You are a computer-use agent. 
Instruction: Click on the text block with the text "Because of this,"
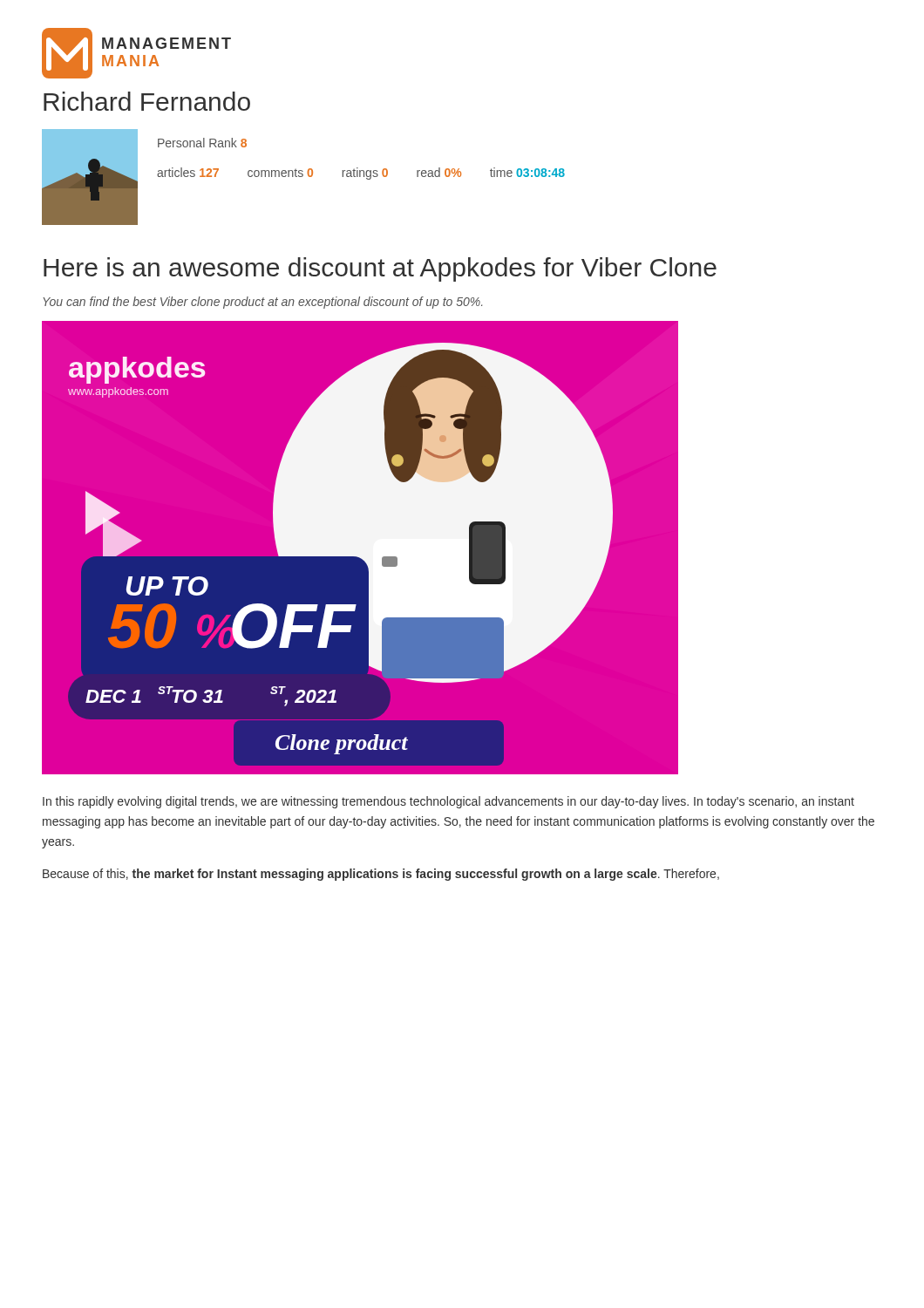tap(381, 874)
